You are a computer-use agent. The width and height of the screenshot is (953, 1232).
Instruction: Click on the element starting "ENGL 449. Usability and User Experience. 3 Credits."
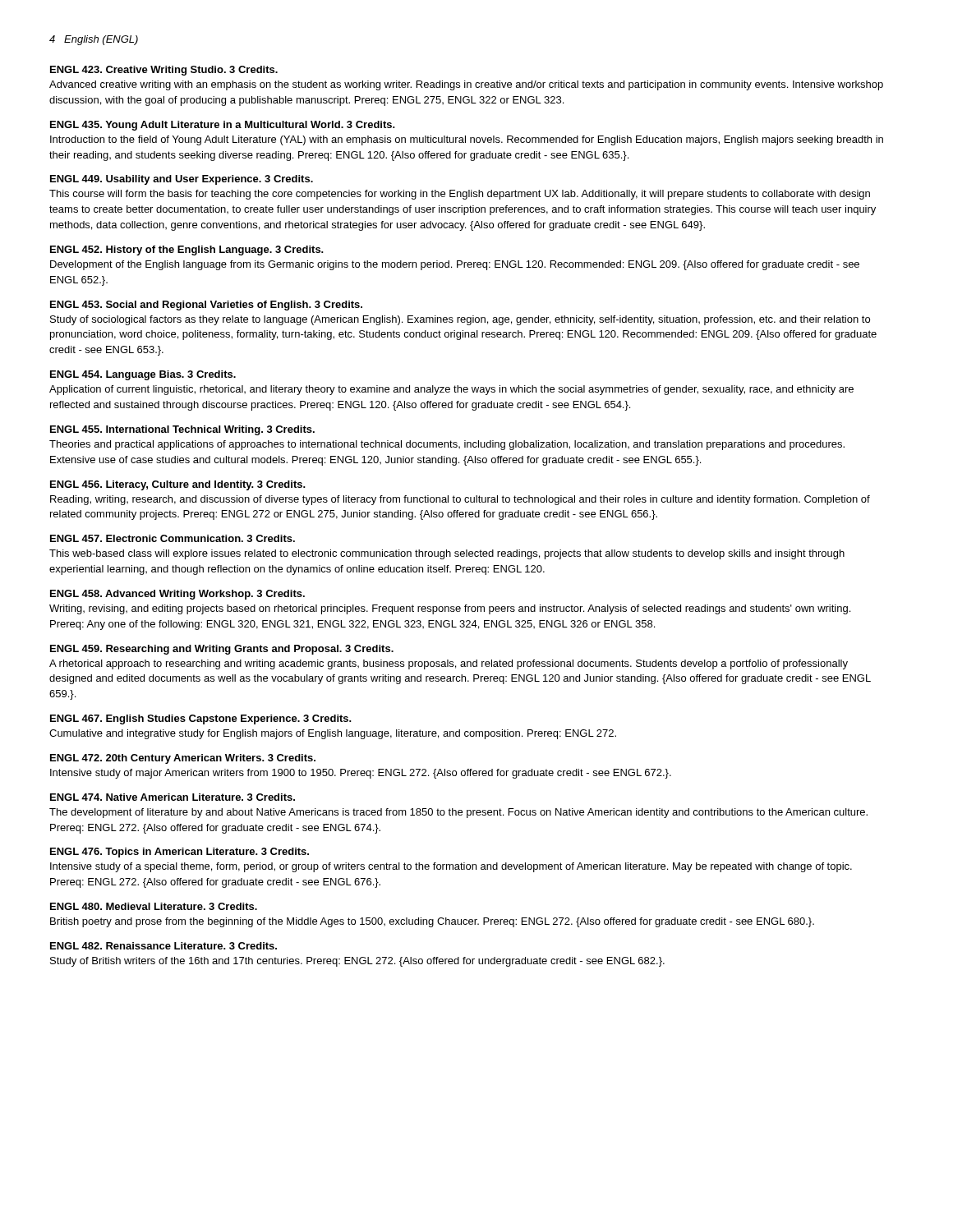(x=181, y=179)
